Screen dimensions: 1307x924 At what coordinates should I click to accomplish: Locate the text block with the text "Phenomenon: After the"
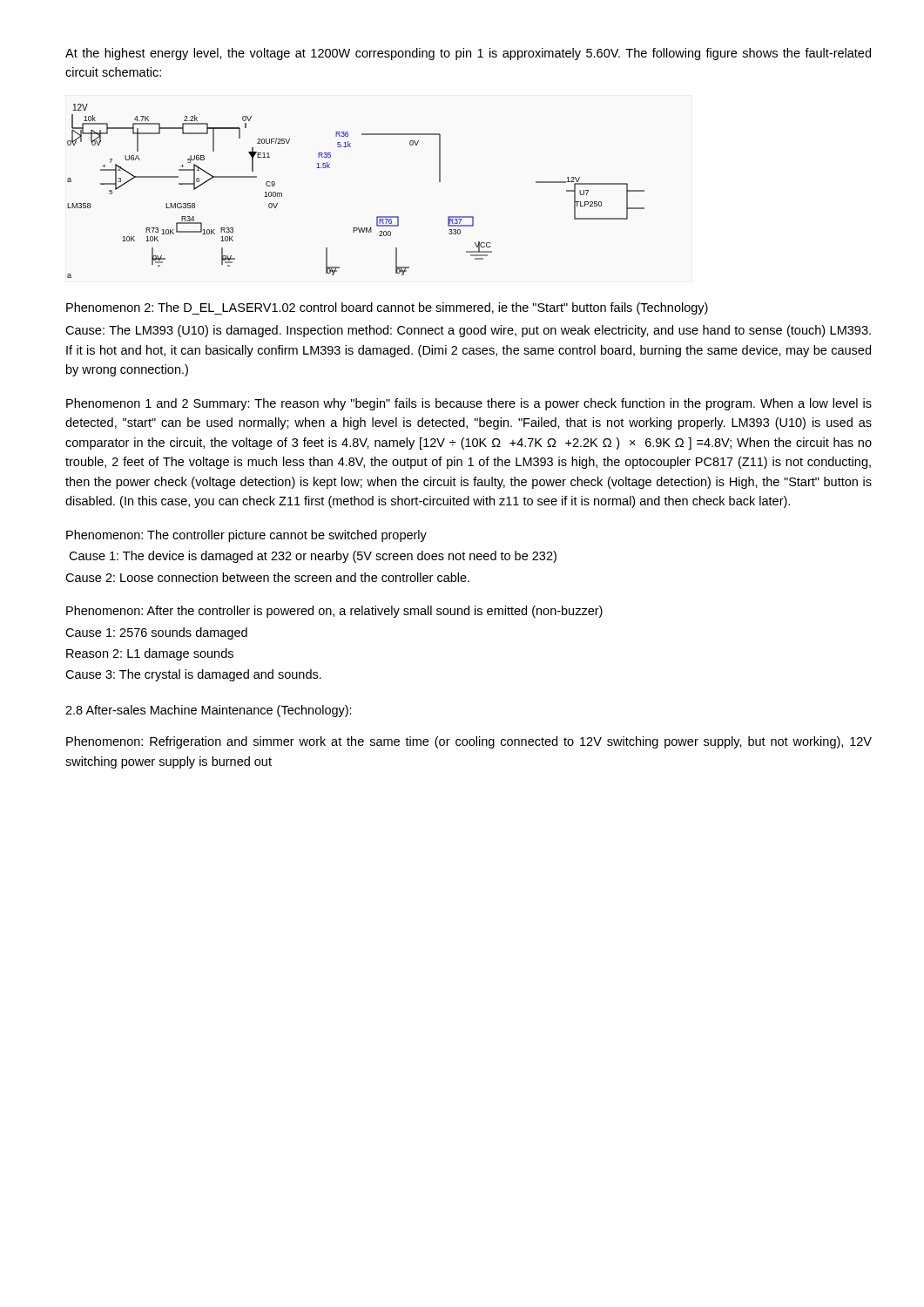tap(334, 611)
